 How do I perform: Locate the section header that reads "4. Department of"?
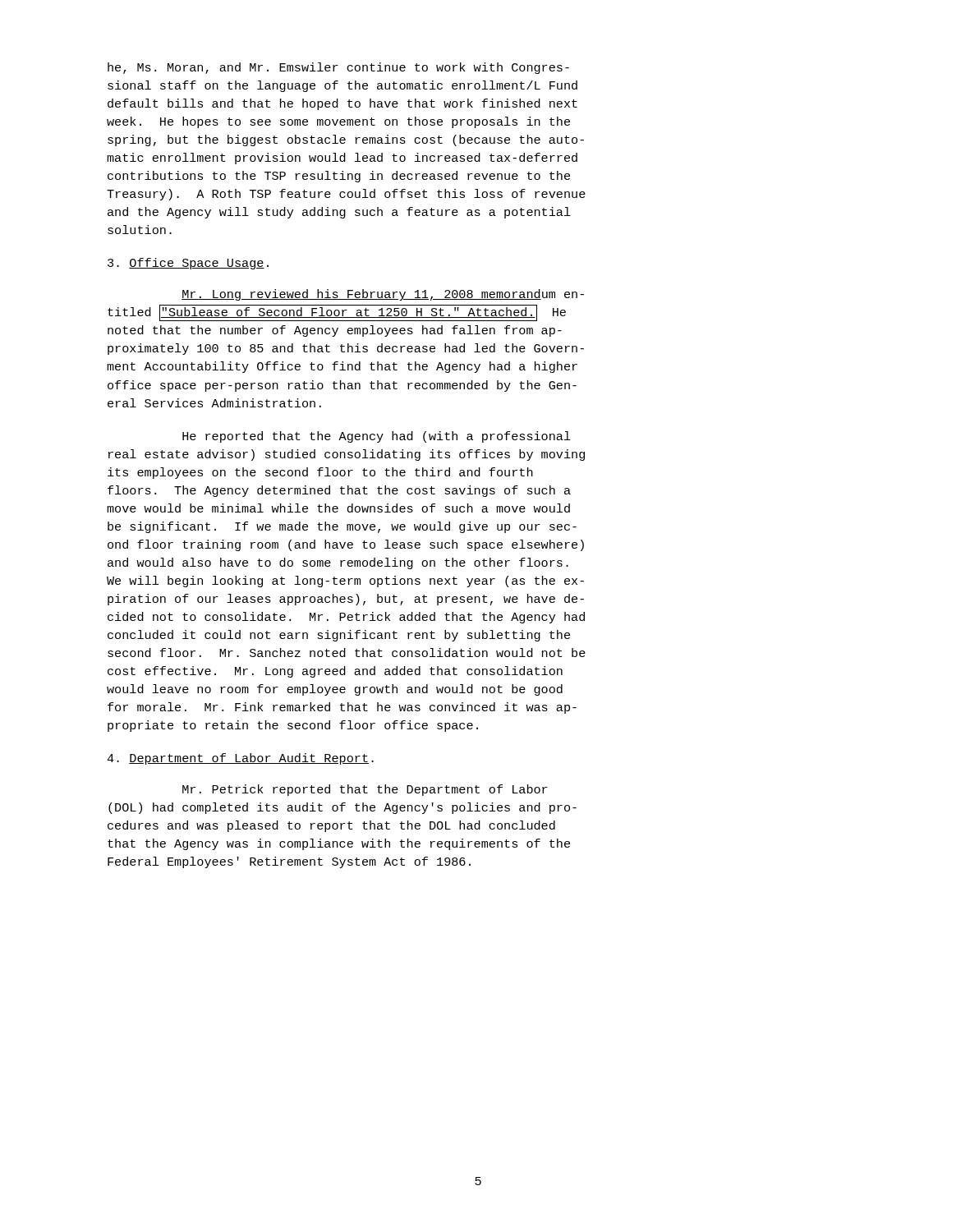click(242, 759)
